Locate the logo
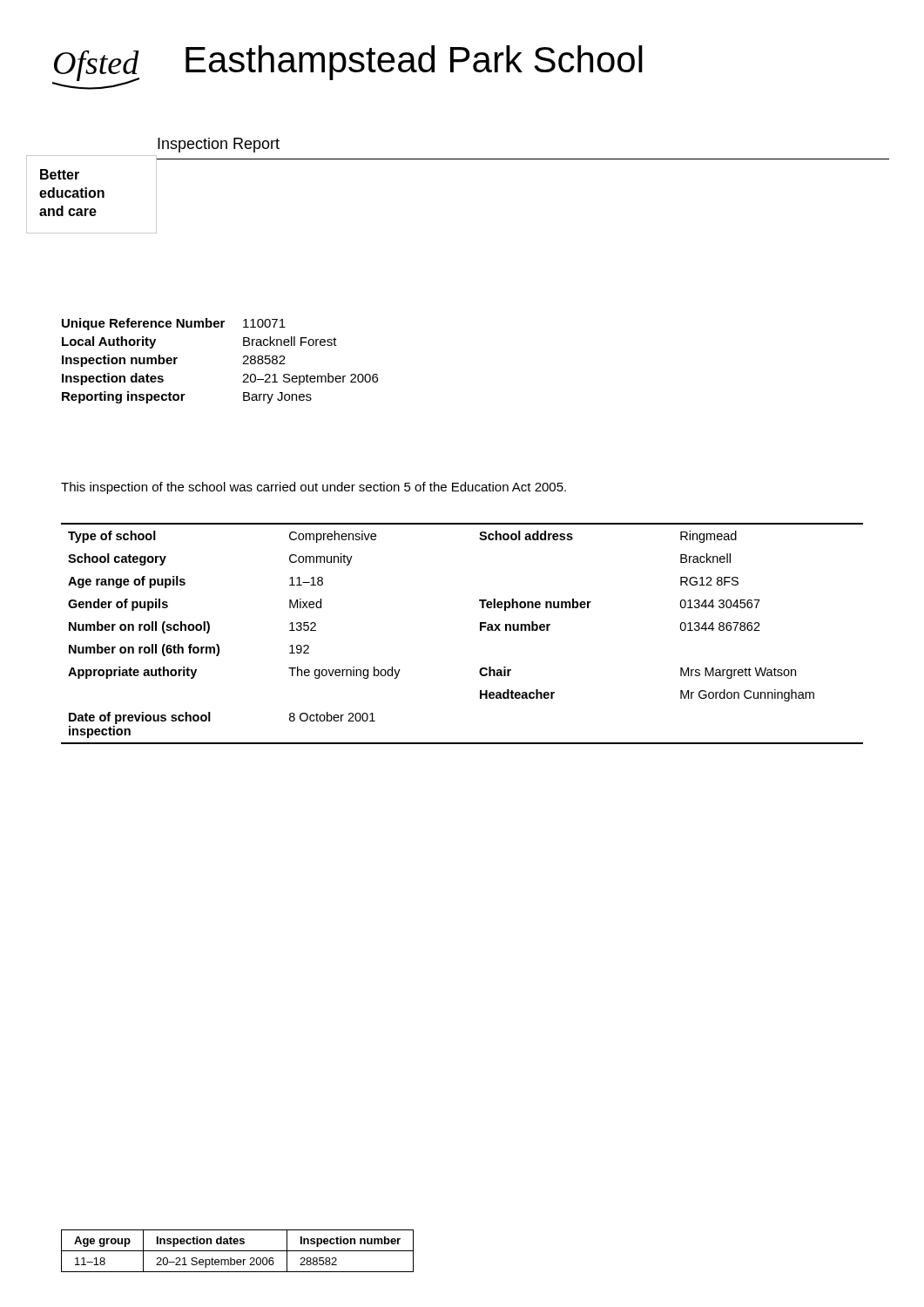The width and height of the screenshot is (924, 1307). click(96, 67)
